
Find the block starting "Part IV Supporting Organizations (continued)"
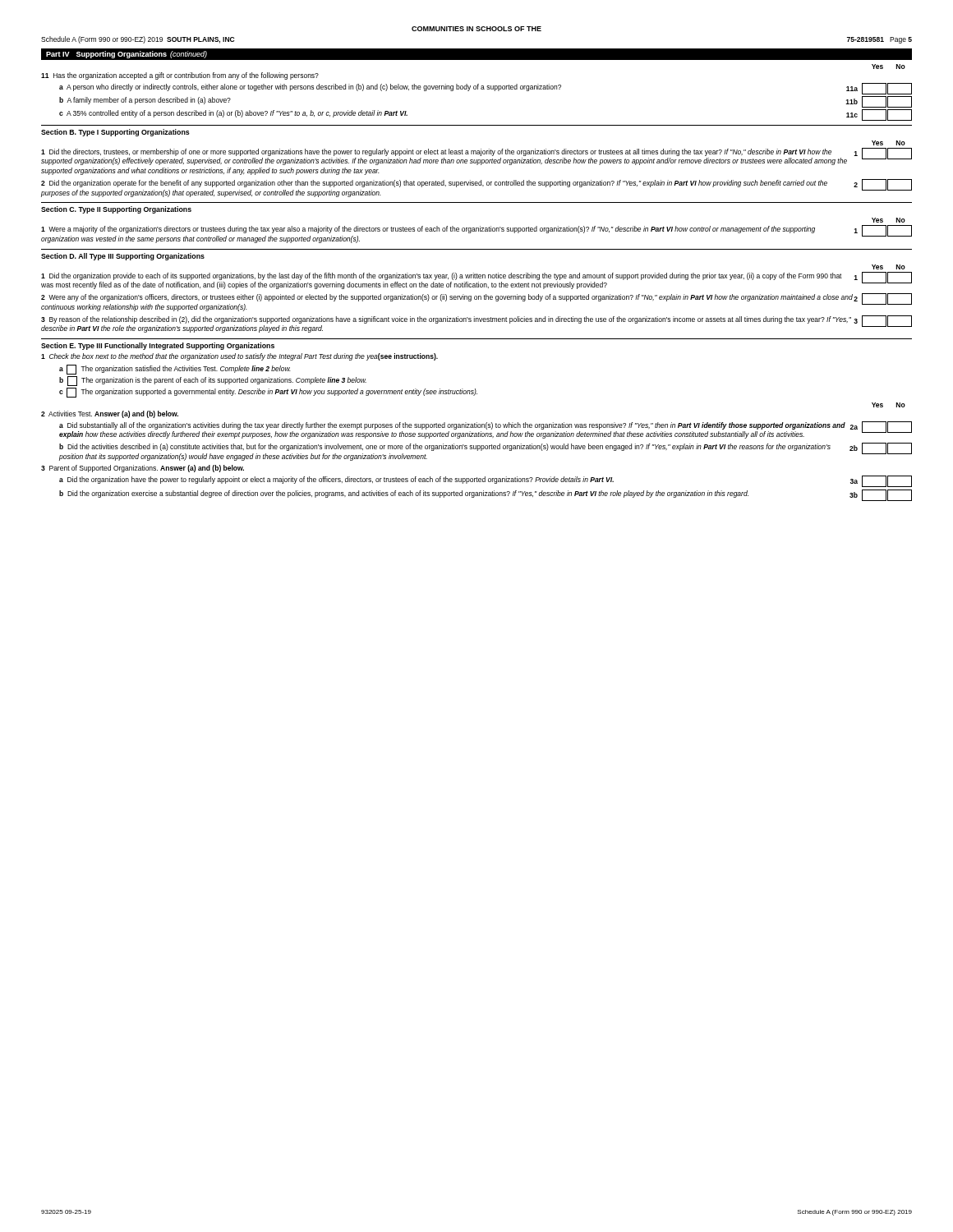tap(127, 54)
